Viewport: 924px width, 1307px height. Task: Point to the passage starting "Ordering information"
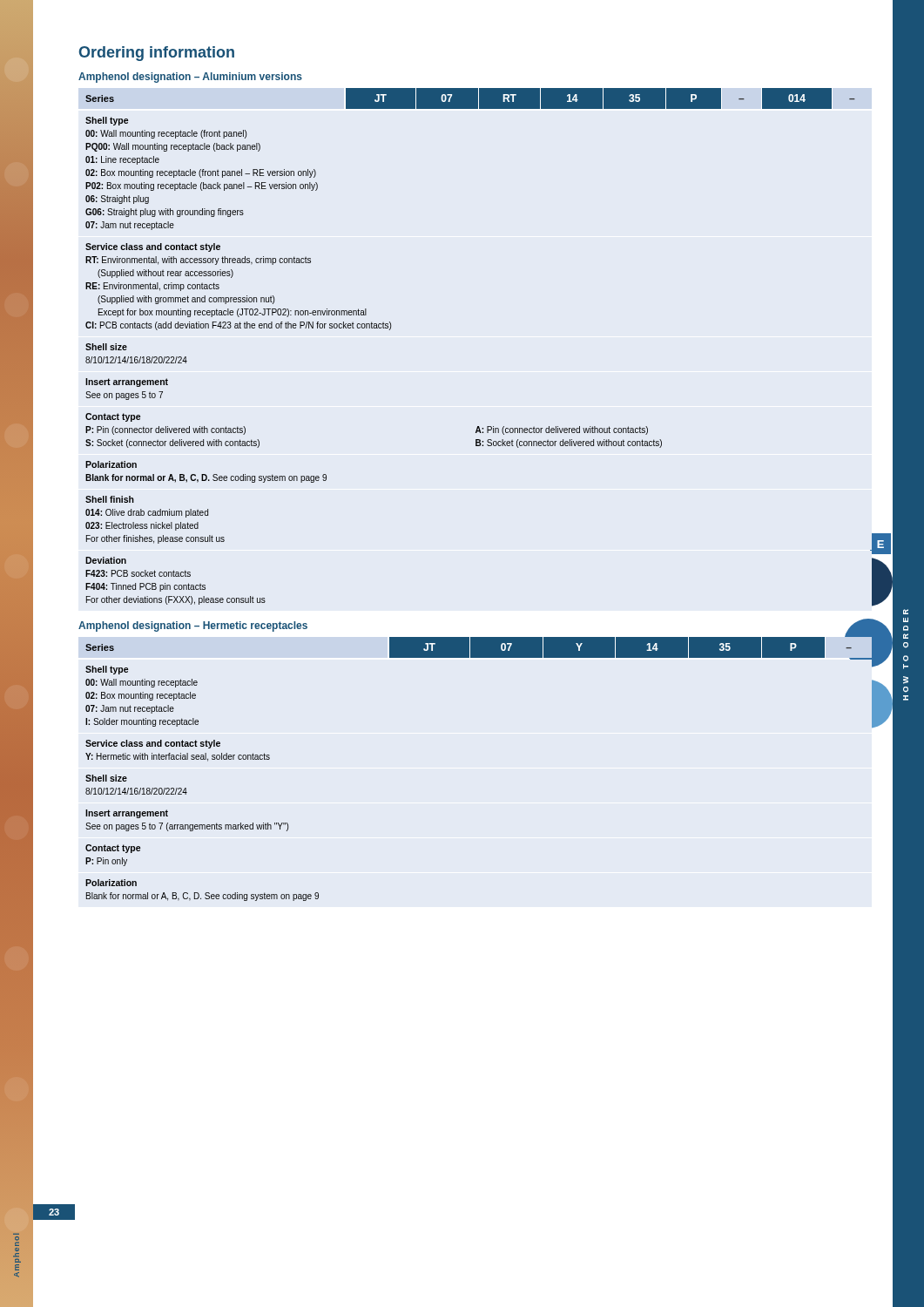click(157, 52)
